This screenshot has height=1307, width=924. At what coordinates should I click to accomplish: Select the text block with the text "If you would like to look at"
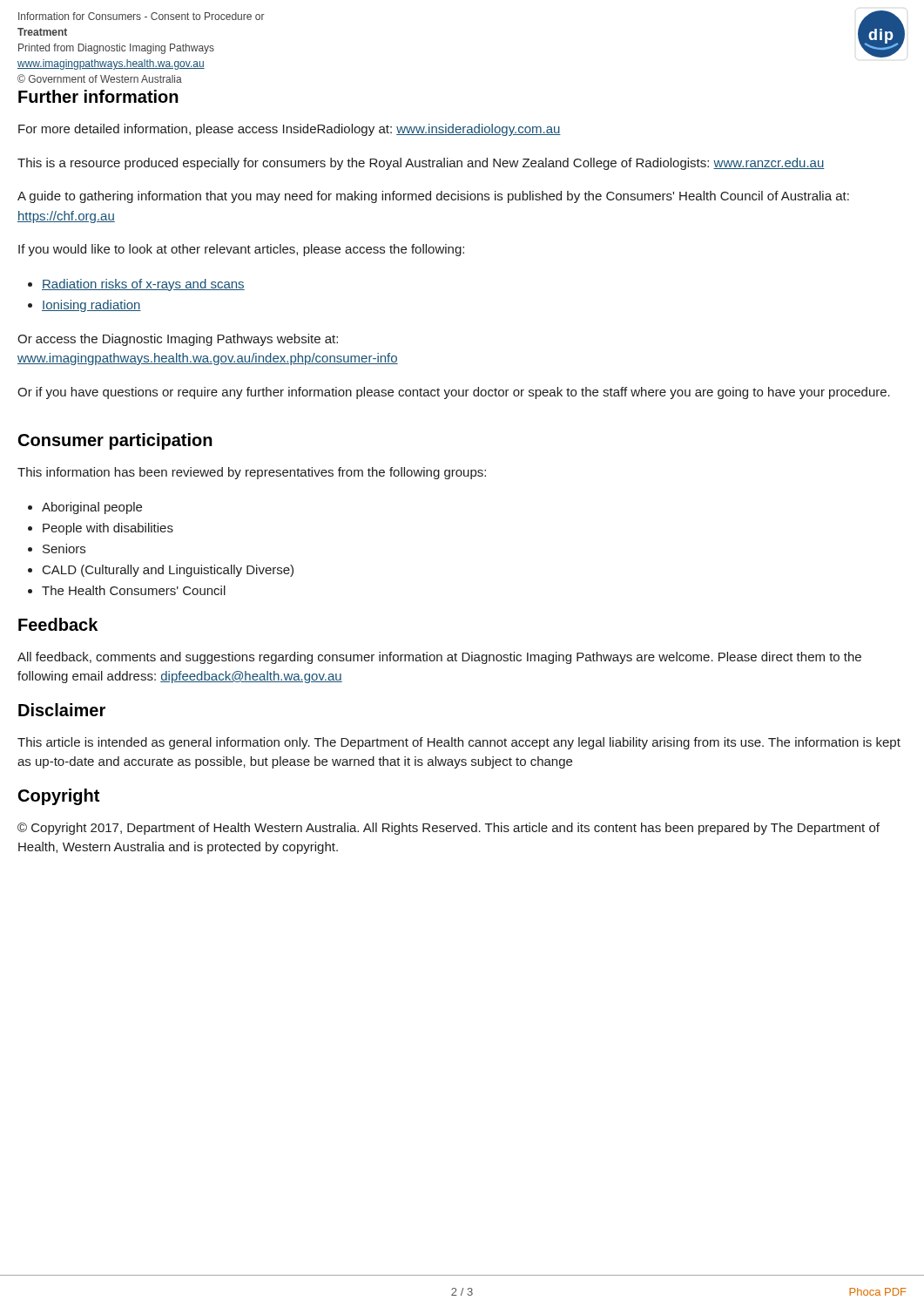(x=462, y=249)
